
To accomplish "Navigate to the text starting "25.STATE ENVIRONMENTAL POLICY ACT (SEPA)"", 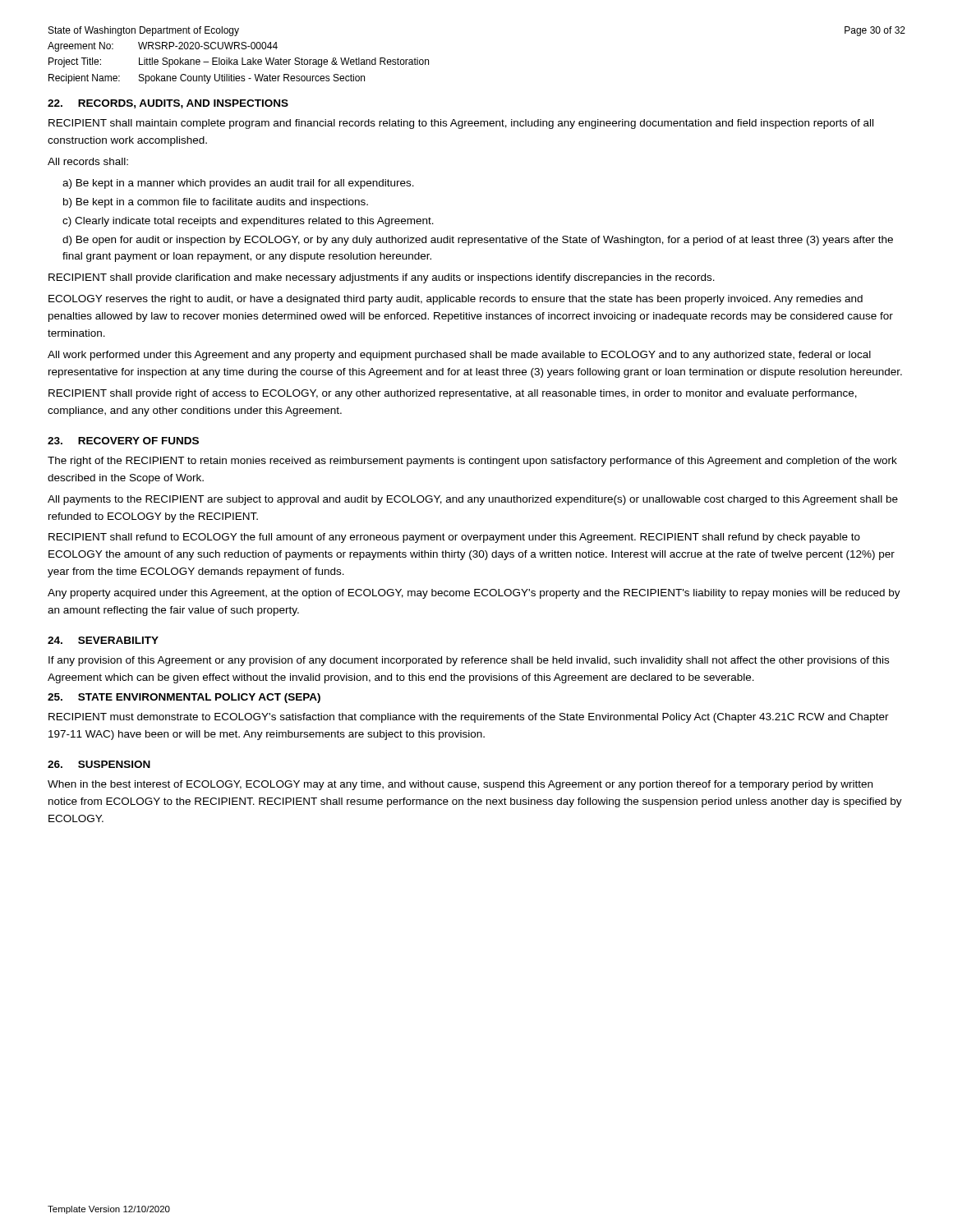I will click(x=184, y=697).
